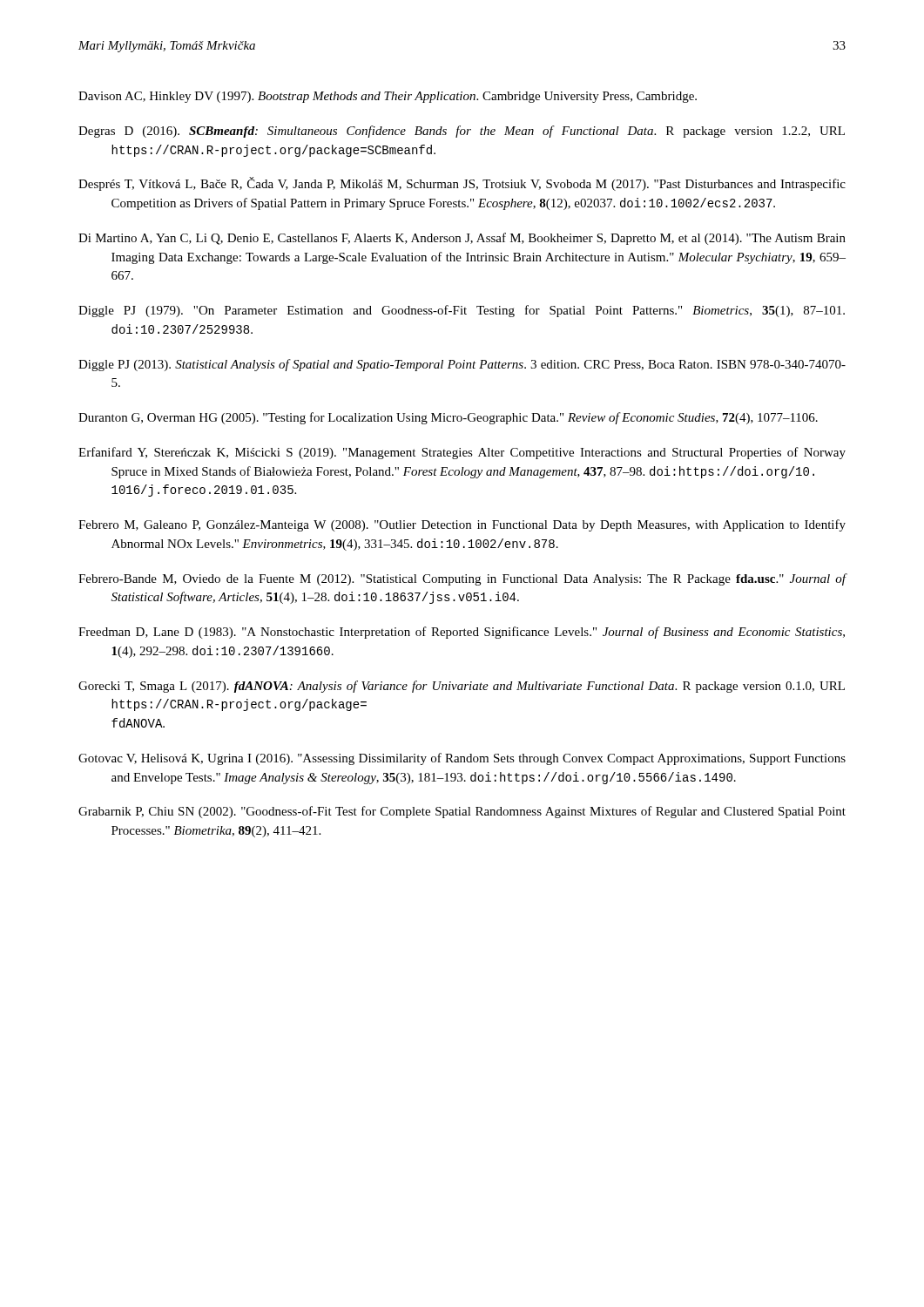Viewport: 924px width, 1307px height.
Task: Select the list item containing "Després T, Vítková L, Bače"
Action: pos(462,194)
